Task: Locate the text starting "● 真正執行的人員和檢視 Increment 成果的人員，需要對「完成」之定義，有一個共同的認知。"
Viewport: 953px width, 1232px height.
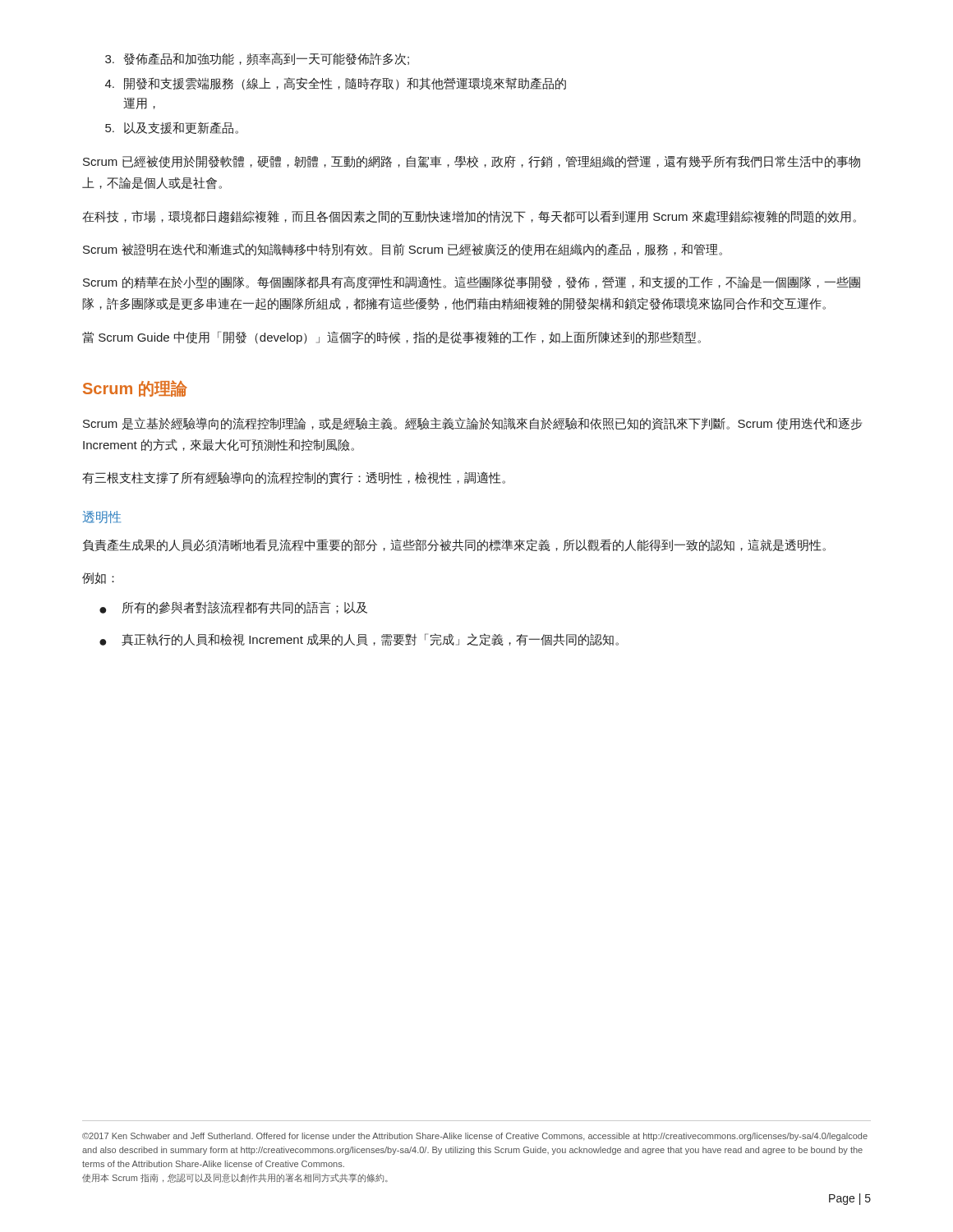Action: (x=476, y=641)
